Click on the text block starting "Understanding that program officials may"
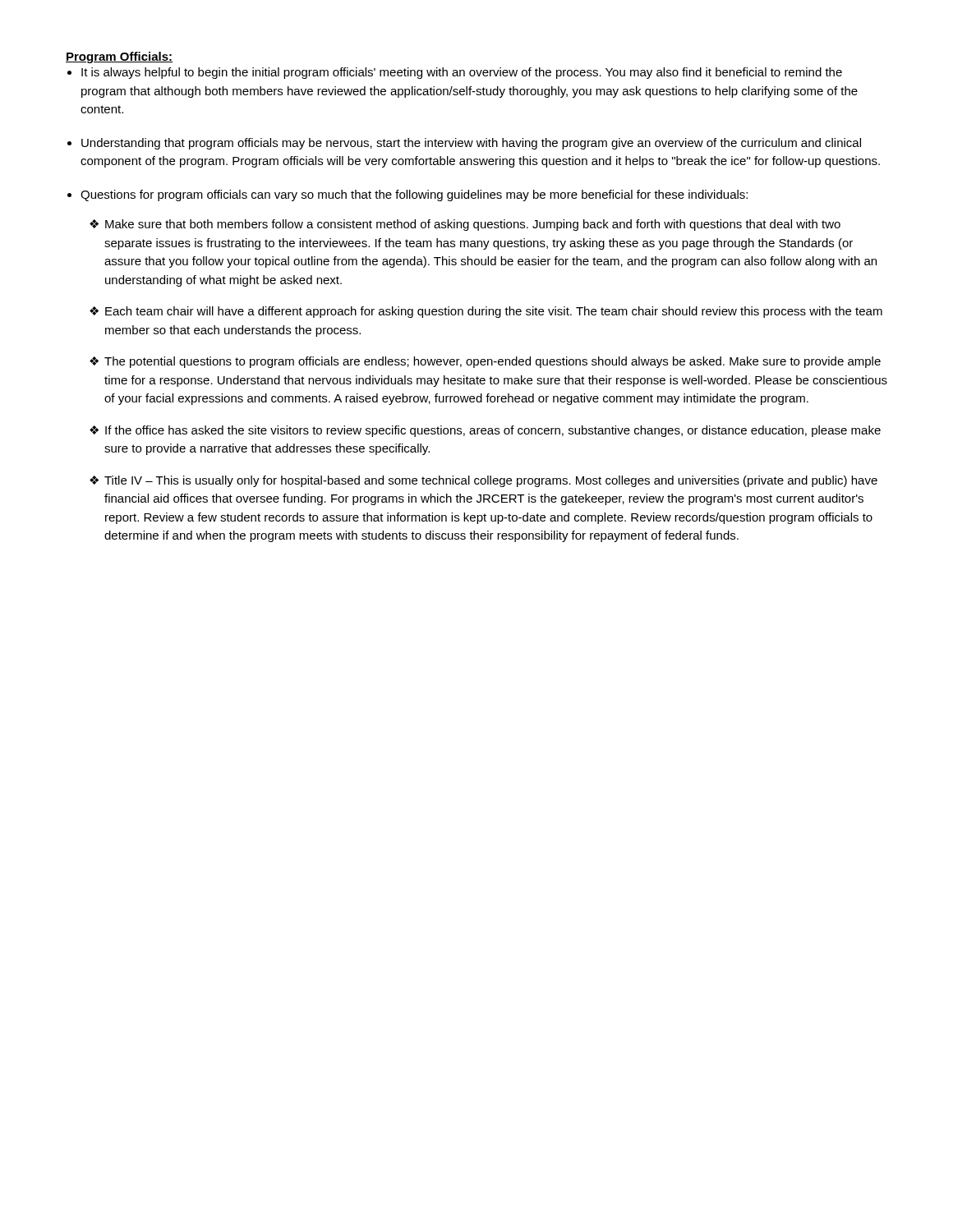The height and width of the screenshot is (1232, 953). [x=481, y=151]
